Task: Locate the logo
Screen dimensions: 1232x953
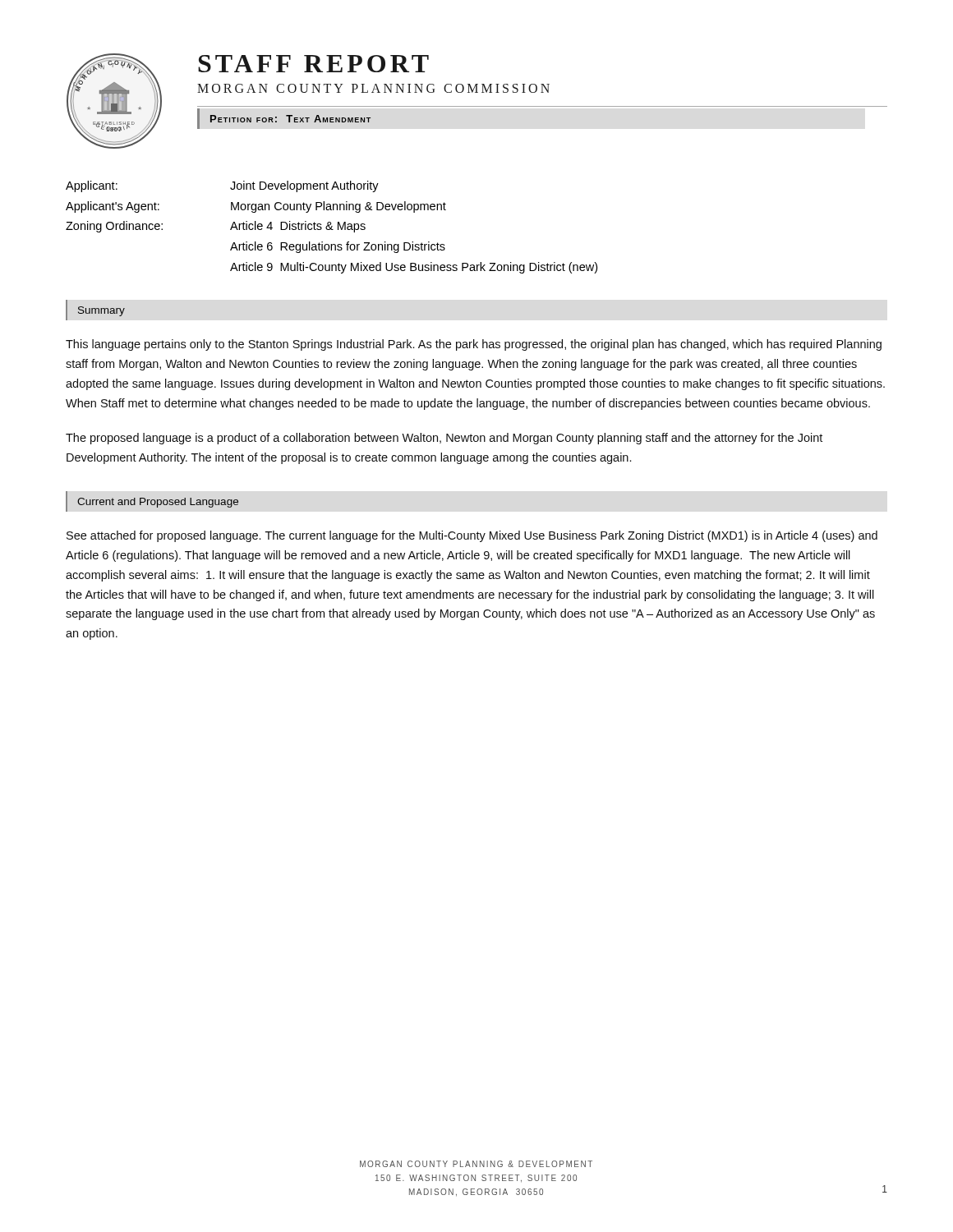Action: [x=119, y=103]
